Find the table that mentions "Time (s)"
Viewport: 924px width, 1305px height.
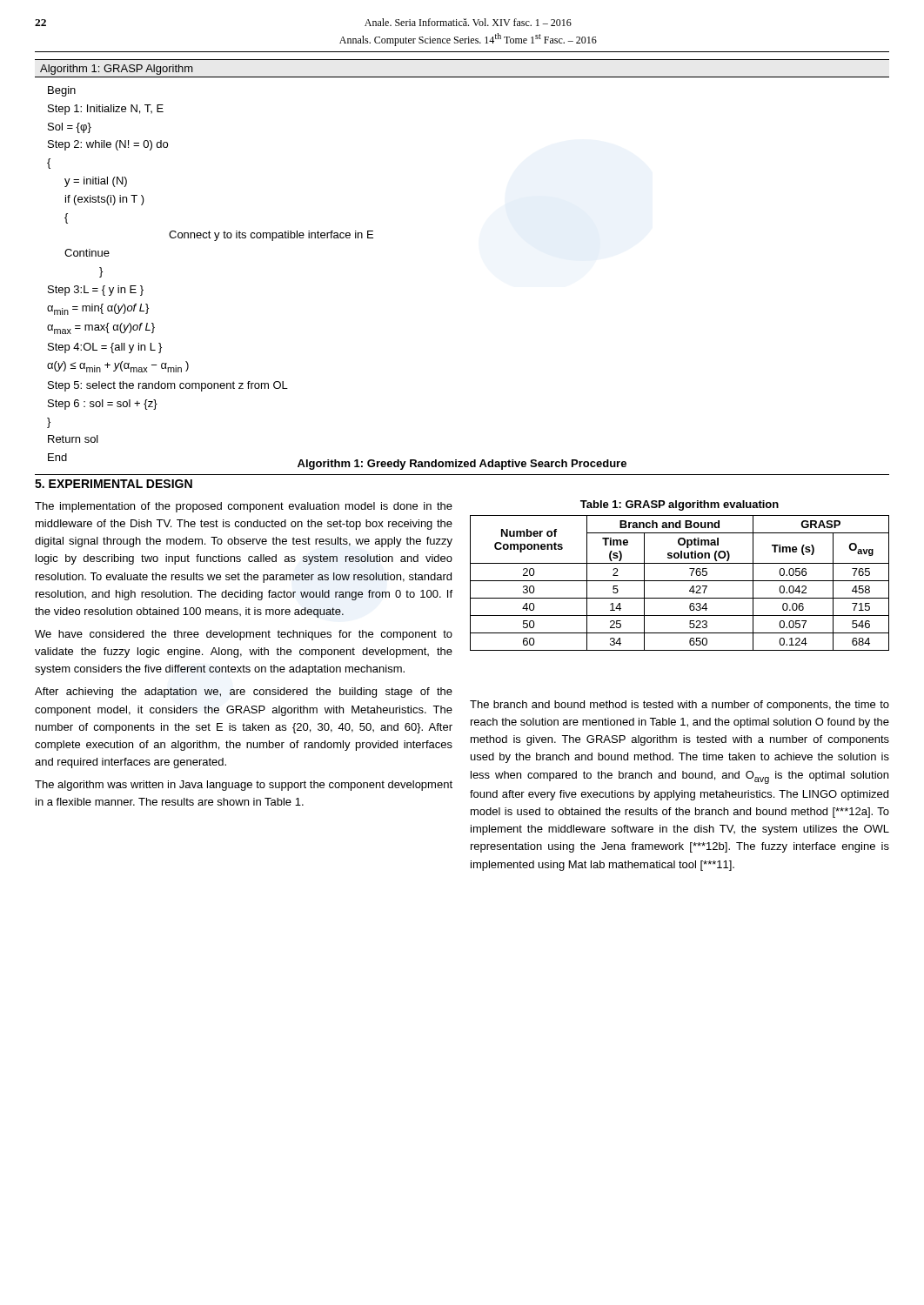(680, 583)
